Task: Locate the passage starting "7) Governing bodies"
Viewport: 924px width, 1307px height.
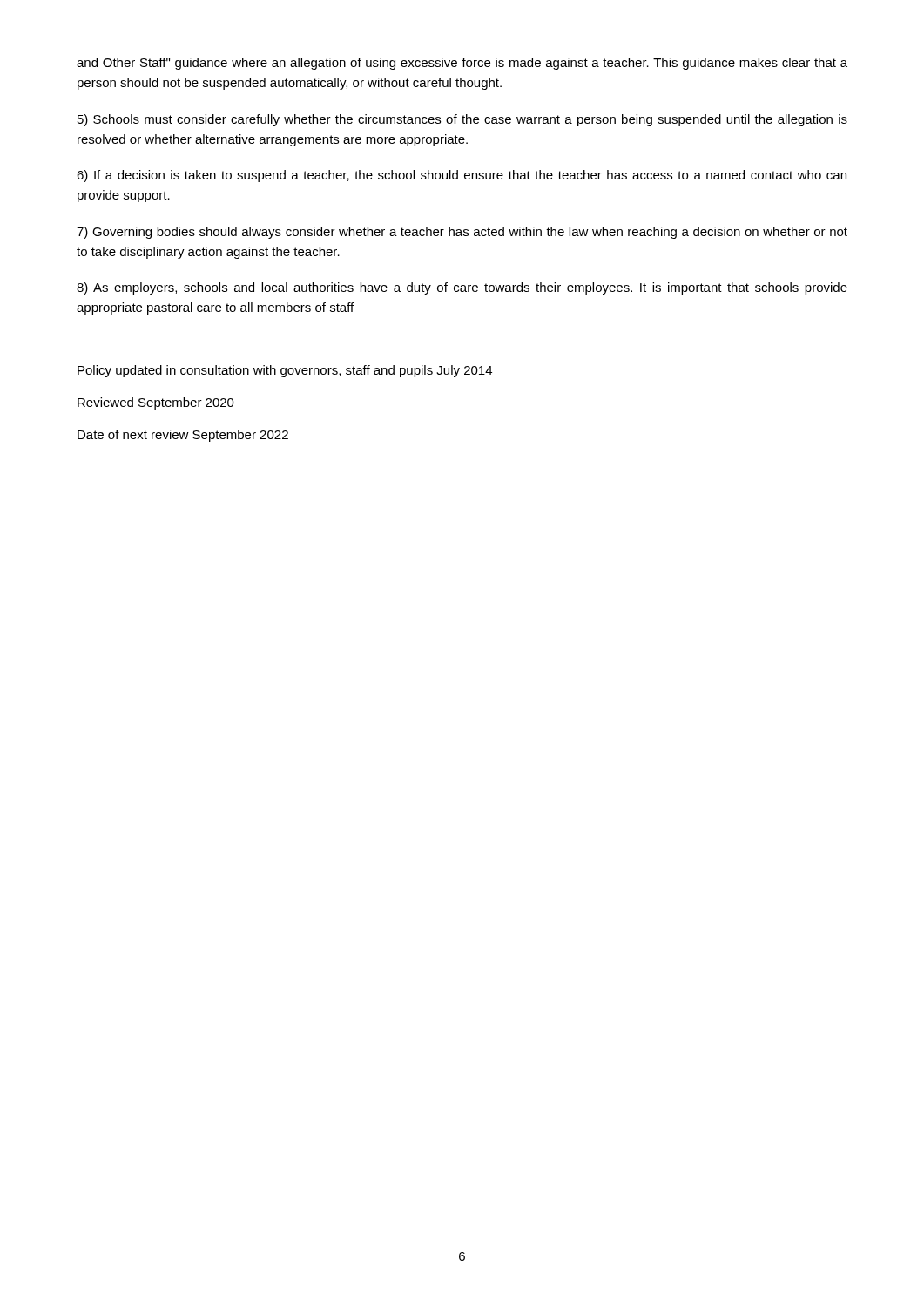Action: (462, 241)
